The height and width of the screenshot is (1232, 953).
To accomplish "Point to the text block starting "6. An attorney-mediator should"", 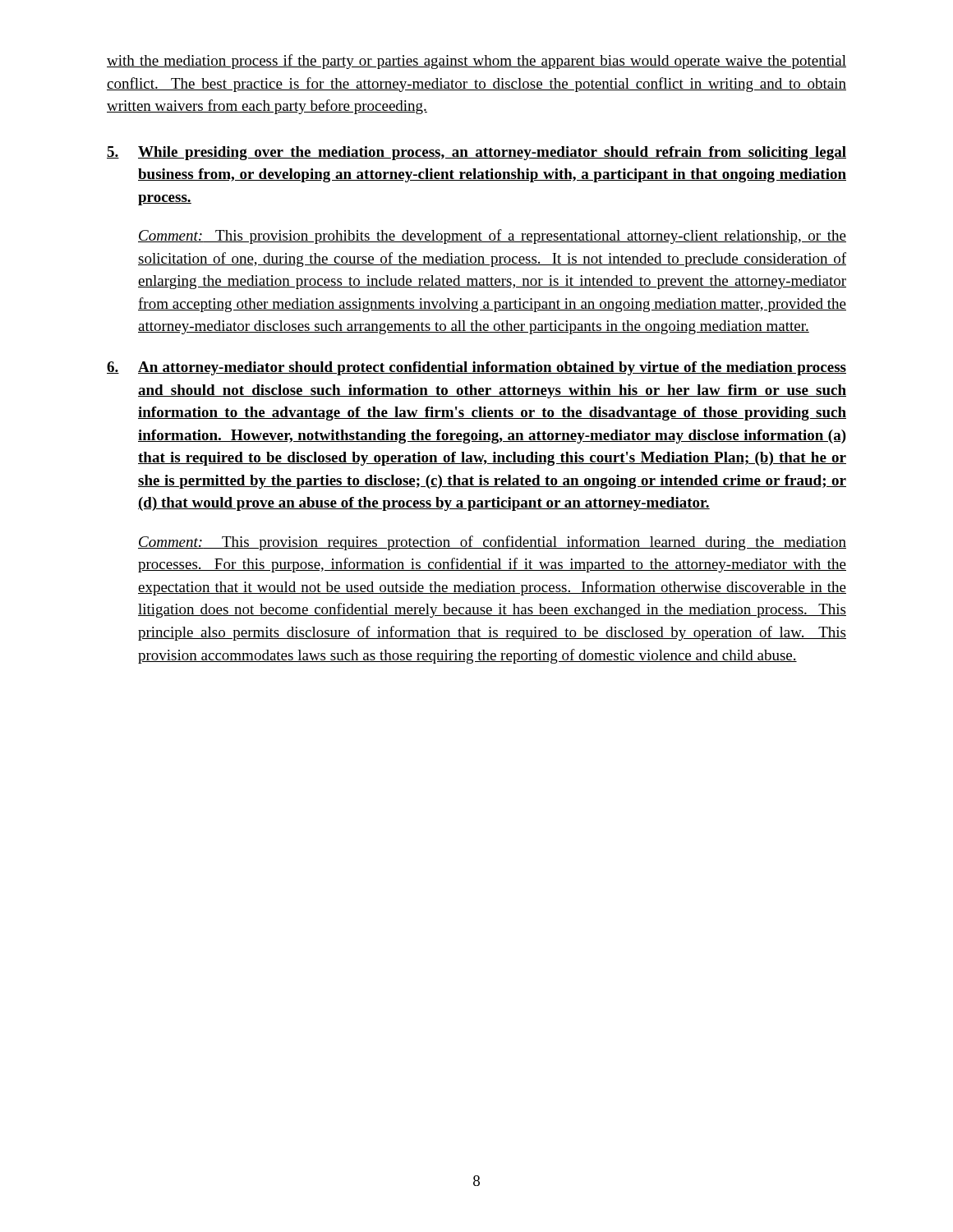I will pyautogui.click(x=476, y=435).
